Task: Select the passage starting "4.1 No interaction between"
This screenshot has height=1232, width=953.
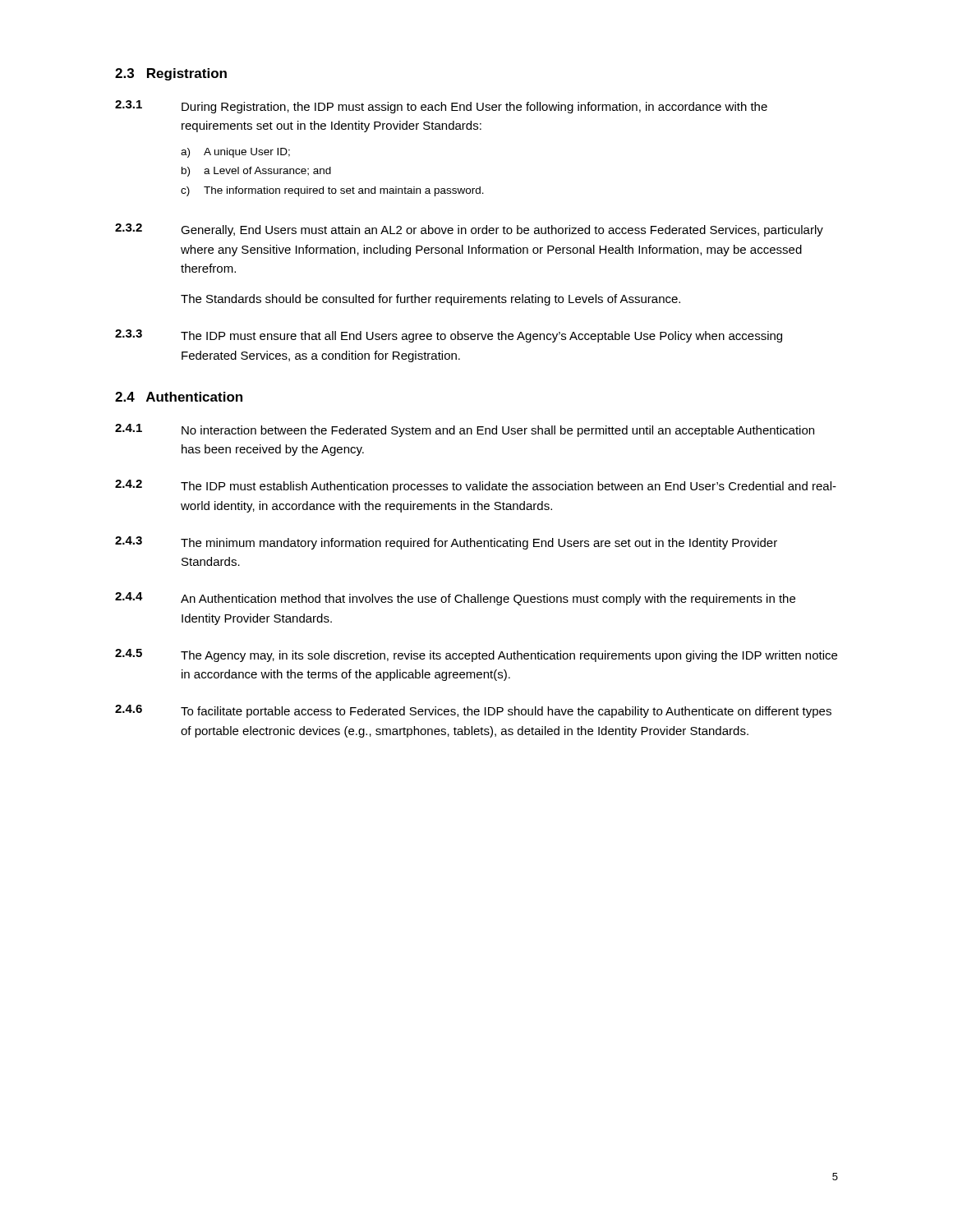Action: click(x=476, y=439)
